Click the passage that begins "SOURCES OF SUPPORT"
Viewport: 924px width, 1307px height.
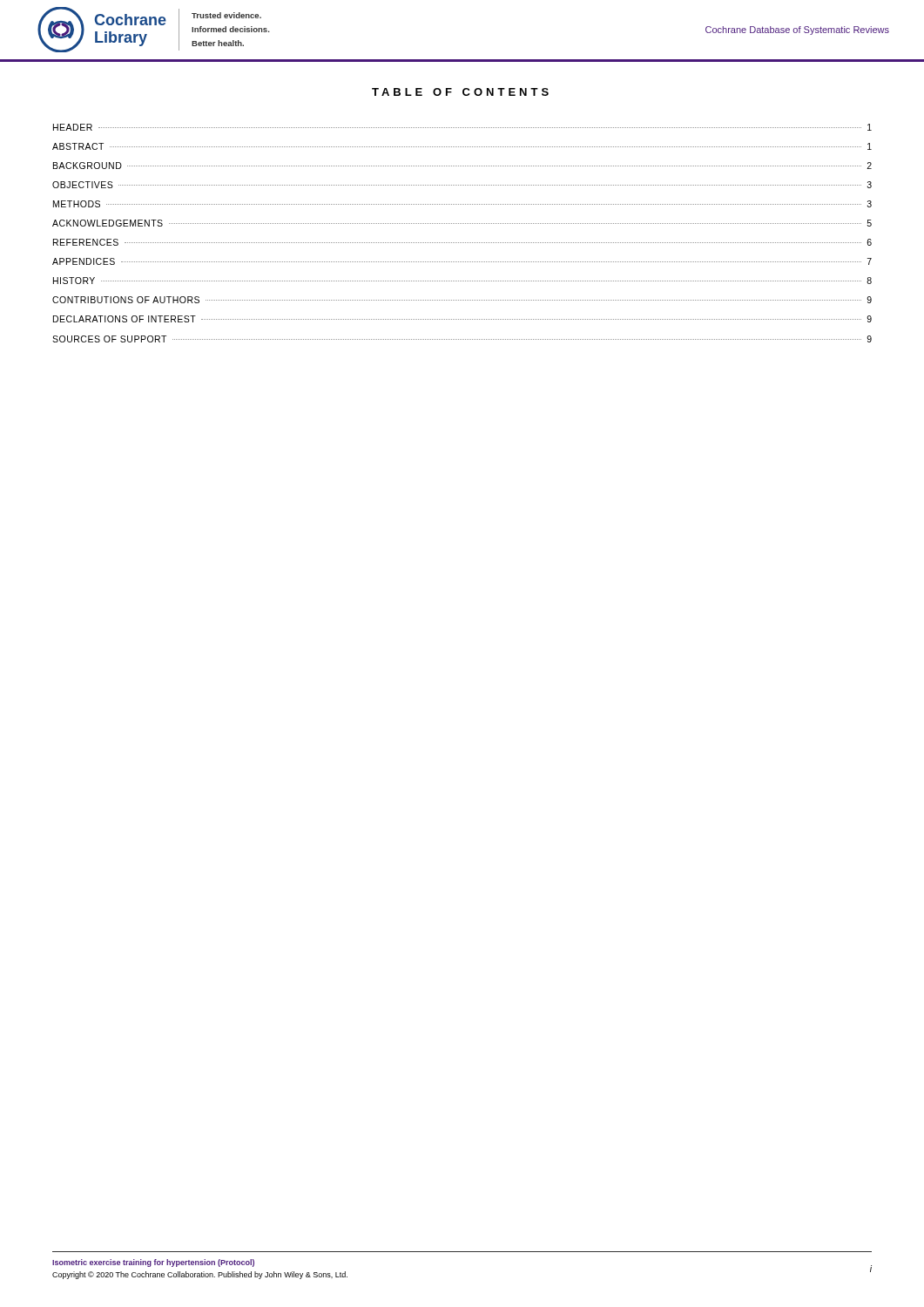coord(462,339)
